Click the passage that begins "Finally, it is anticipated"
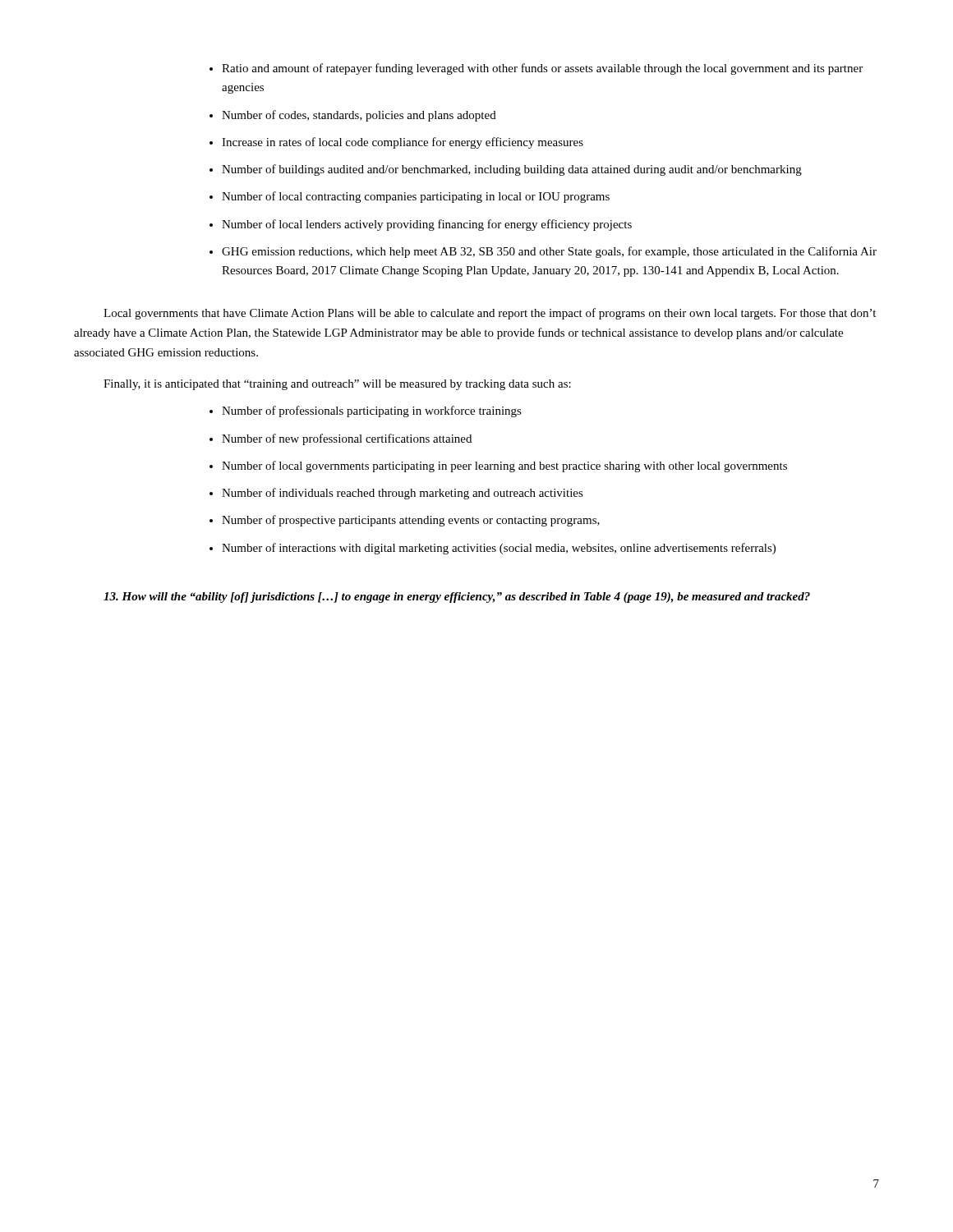The height and width of the screenshot is (1232, 953). tap(338, 384)
